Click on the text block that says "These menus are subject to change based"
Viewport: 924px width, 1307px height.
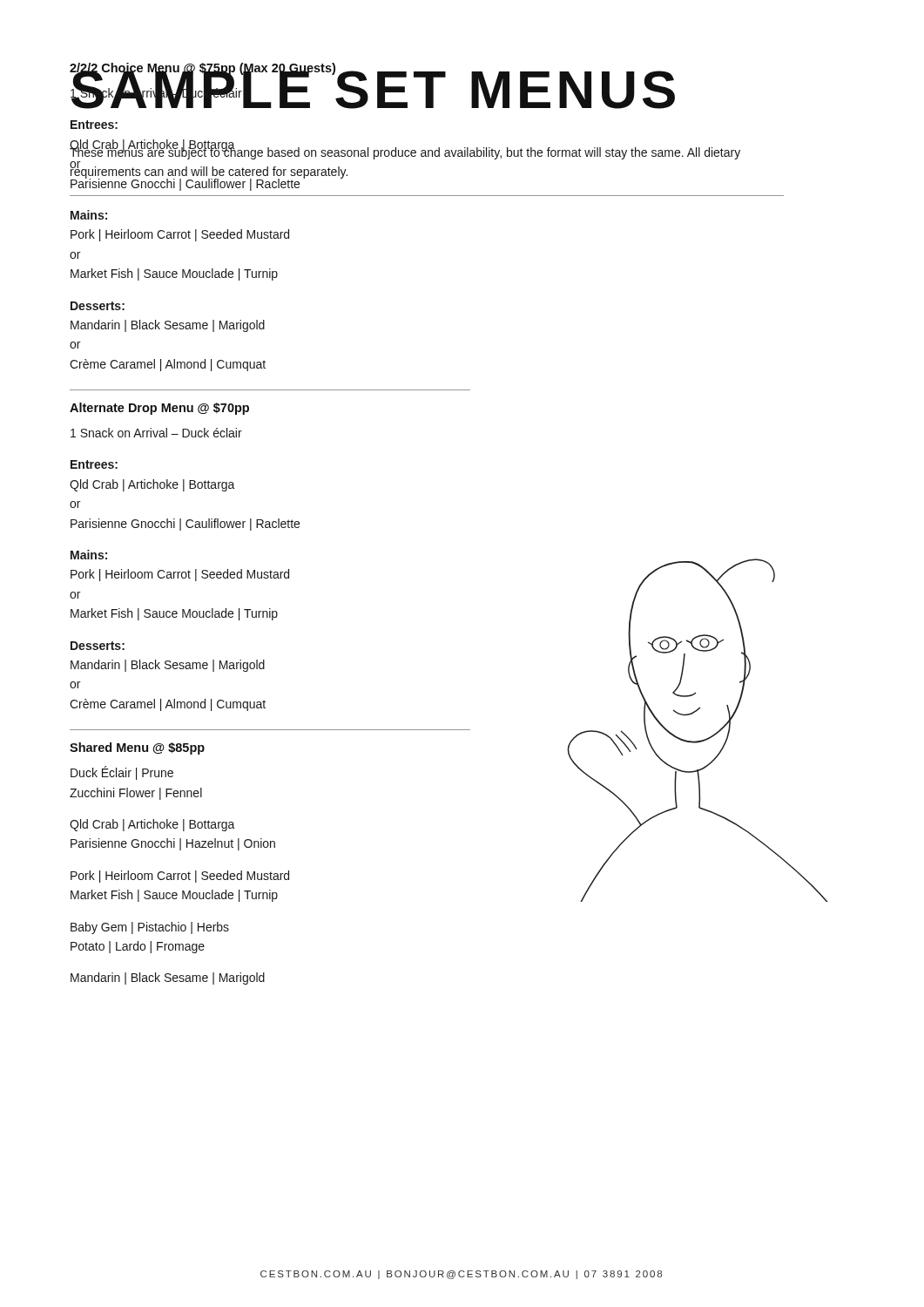405,162
